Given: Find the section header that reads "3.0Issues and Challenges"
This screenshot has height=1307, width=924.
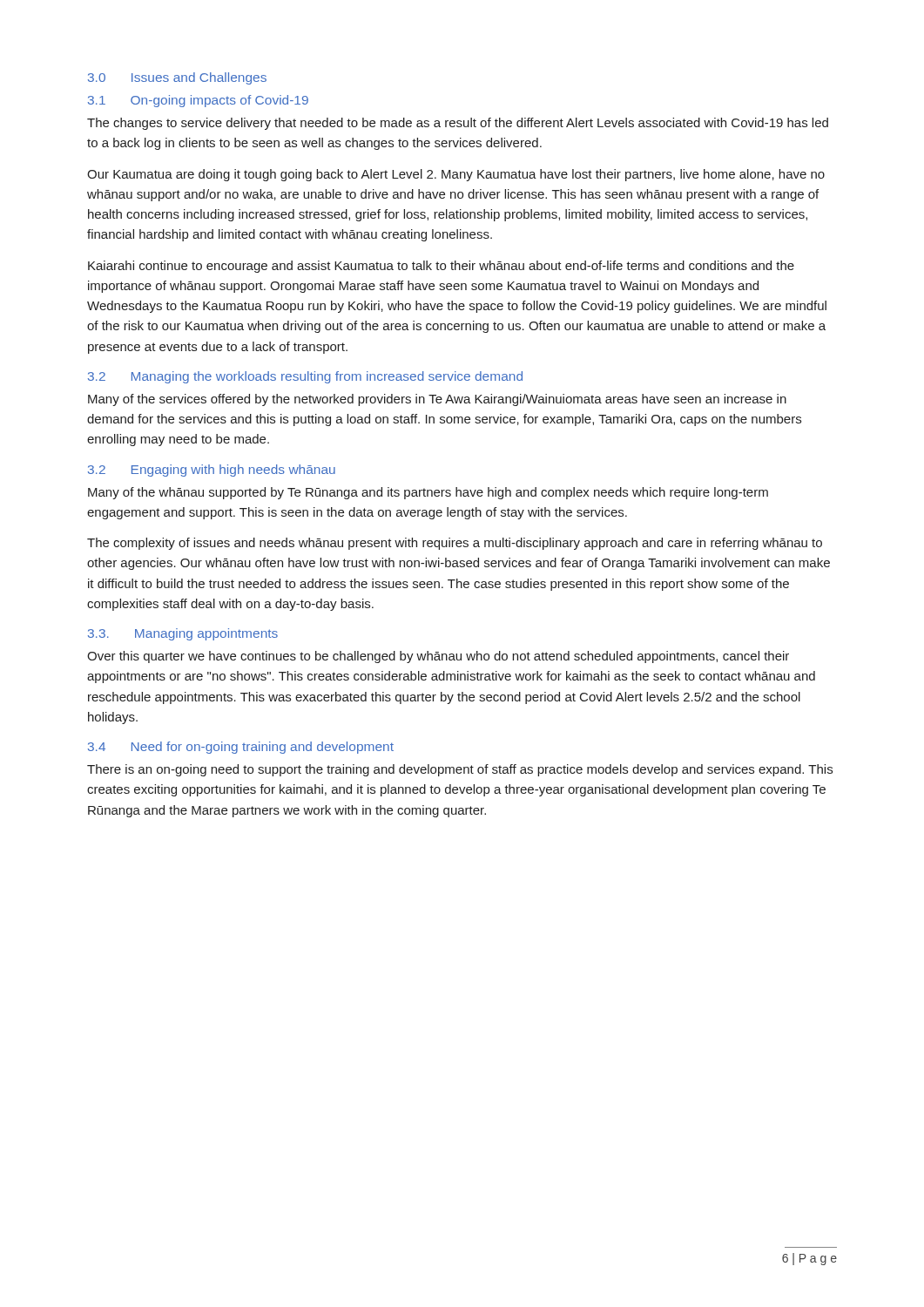Looking at the screenshot, I should (x=177, y=78).
